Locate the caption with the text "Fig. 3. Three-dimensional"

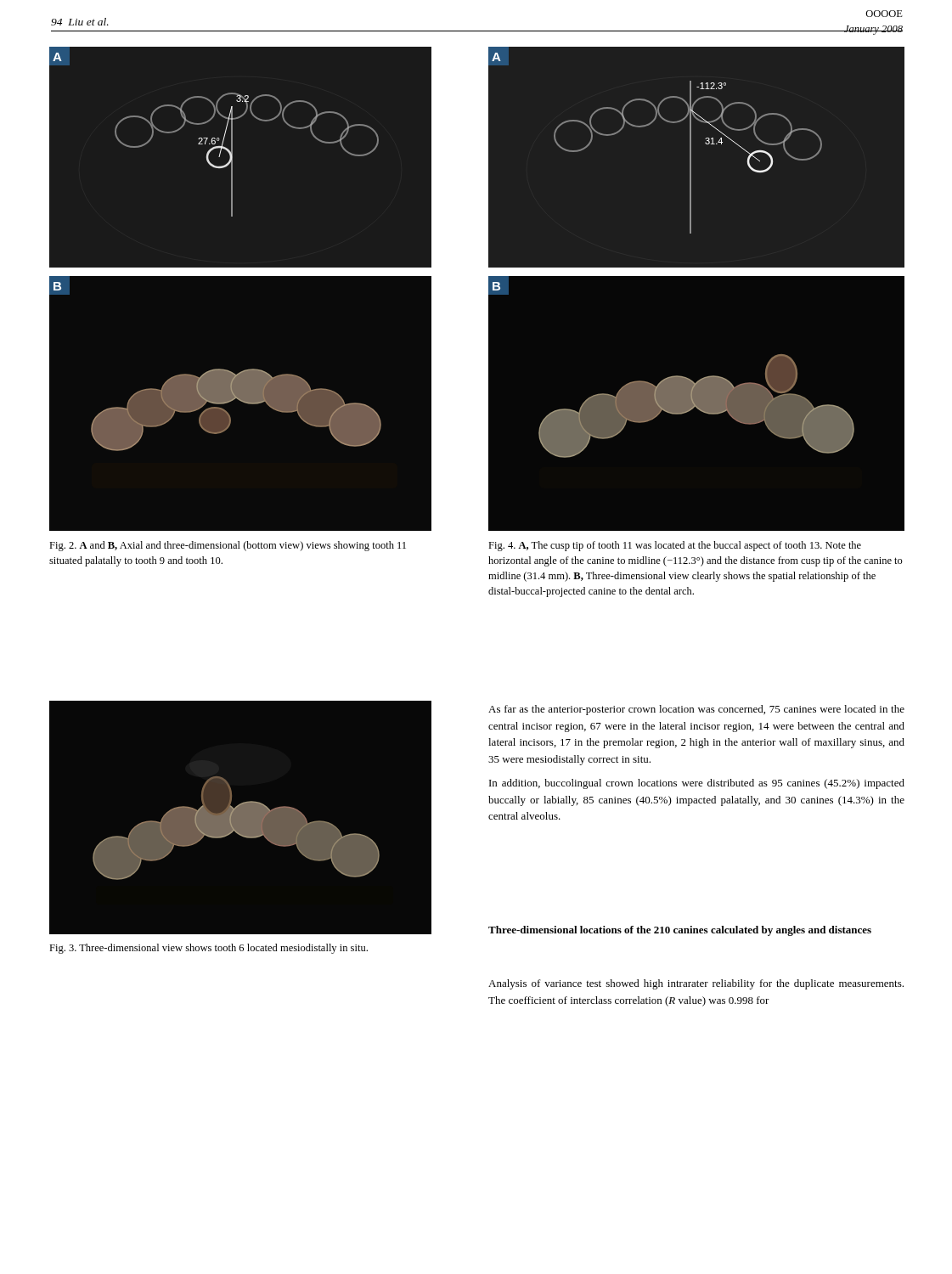(x=209, y=948)
